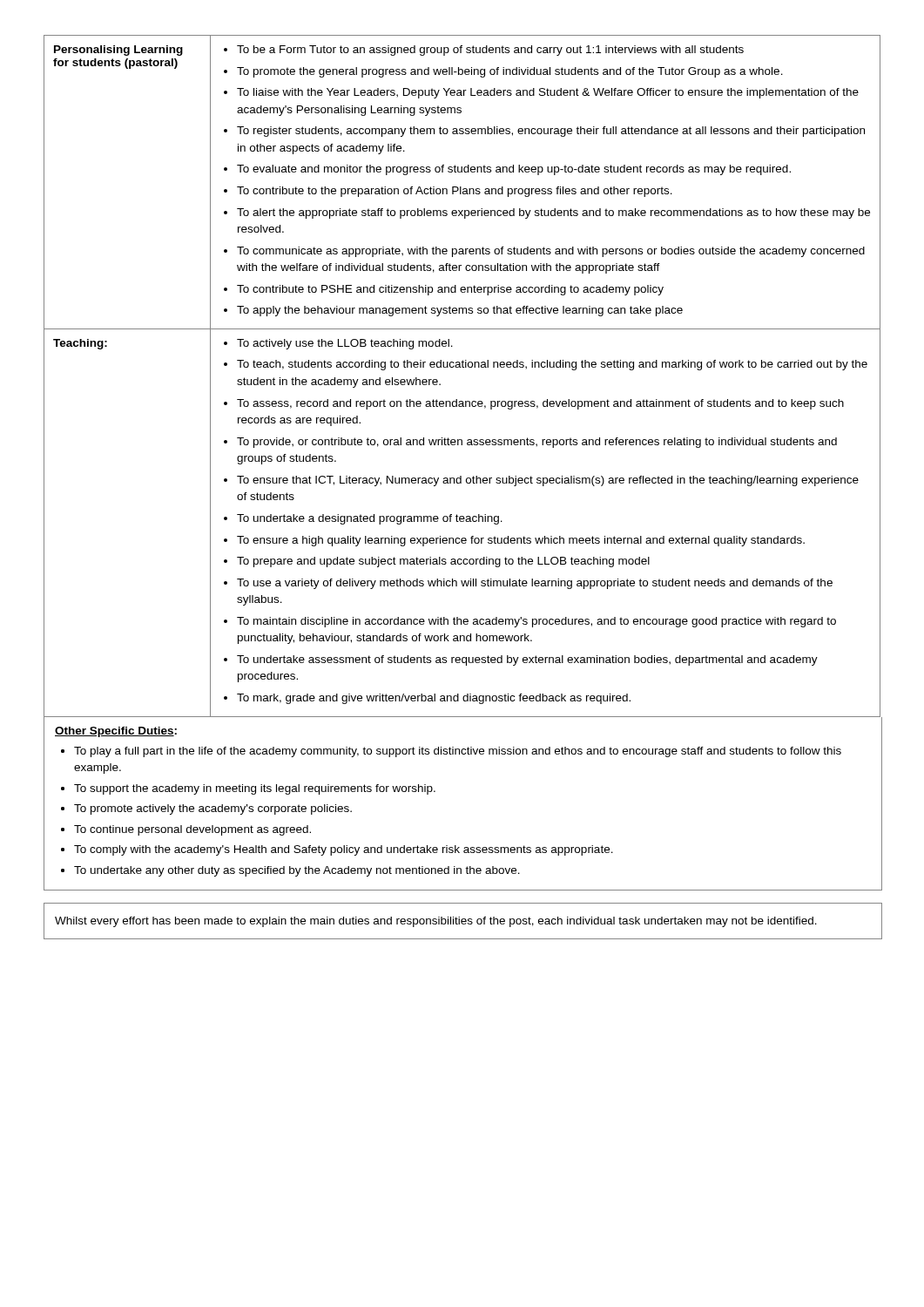The height and width of the screenshot is (1307, 924).
Task: Point to the region starting "To play a full part in the life"
Action: point(472,759)
